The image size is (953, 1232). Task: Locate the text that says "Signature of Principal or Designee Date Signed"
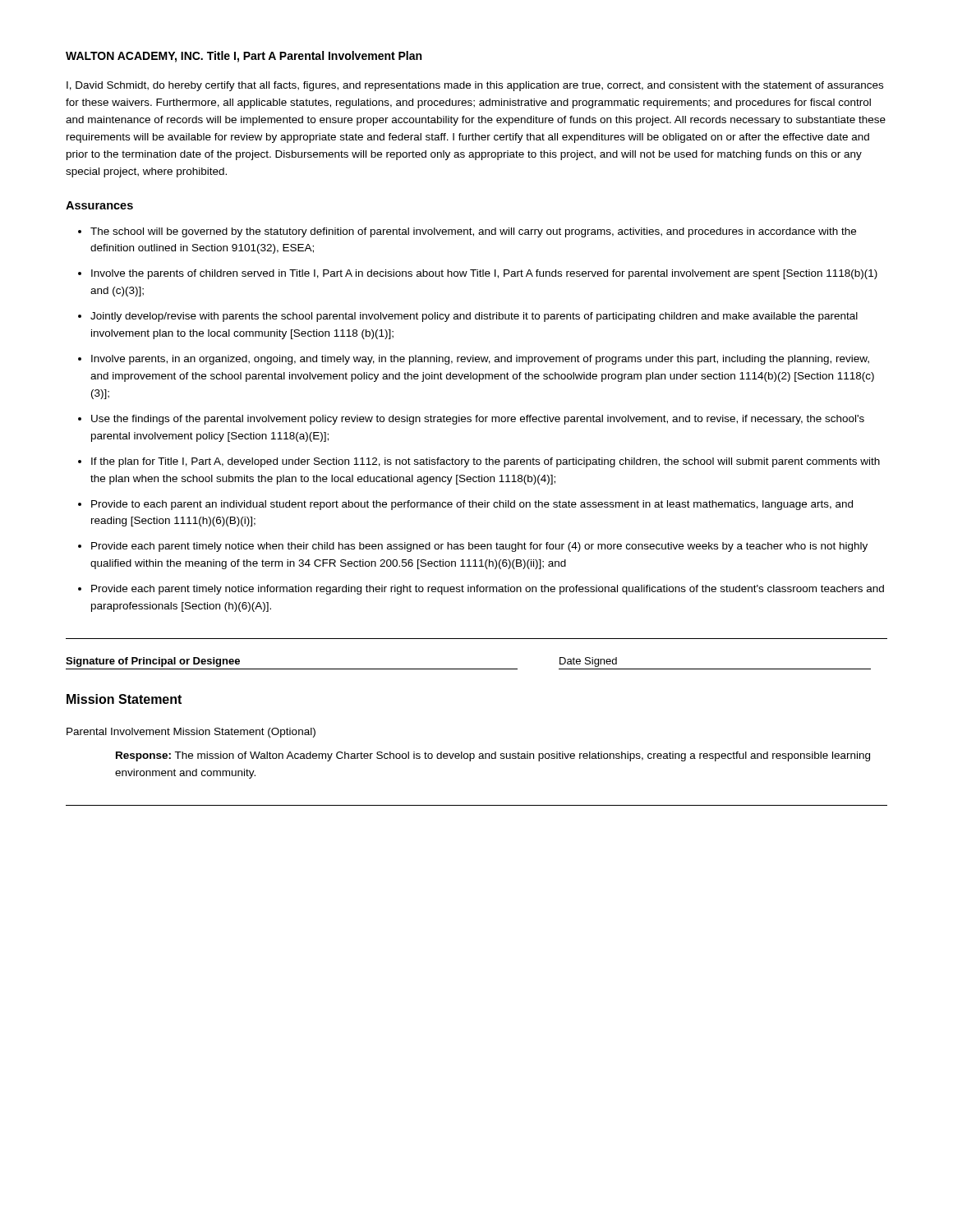coord(468,662)
